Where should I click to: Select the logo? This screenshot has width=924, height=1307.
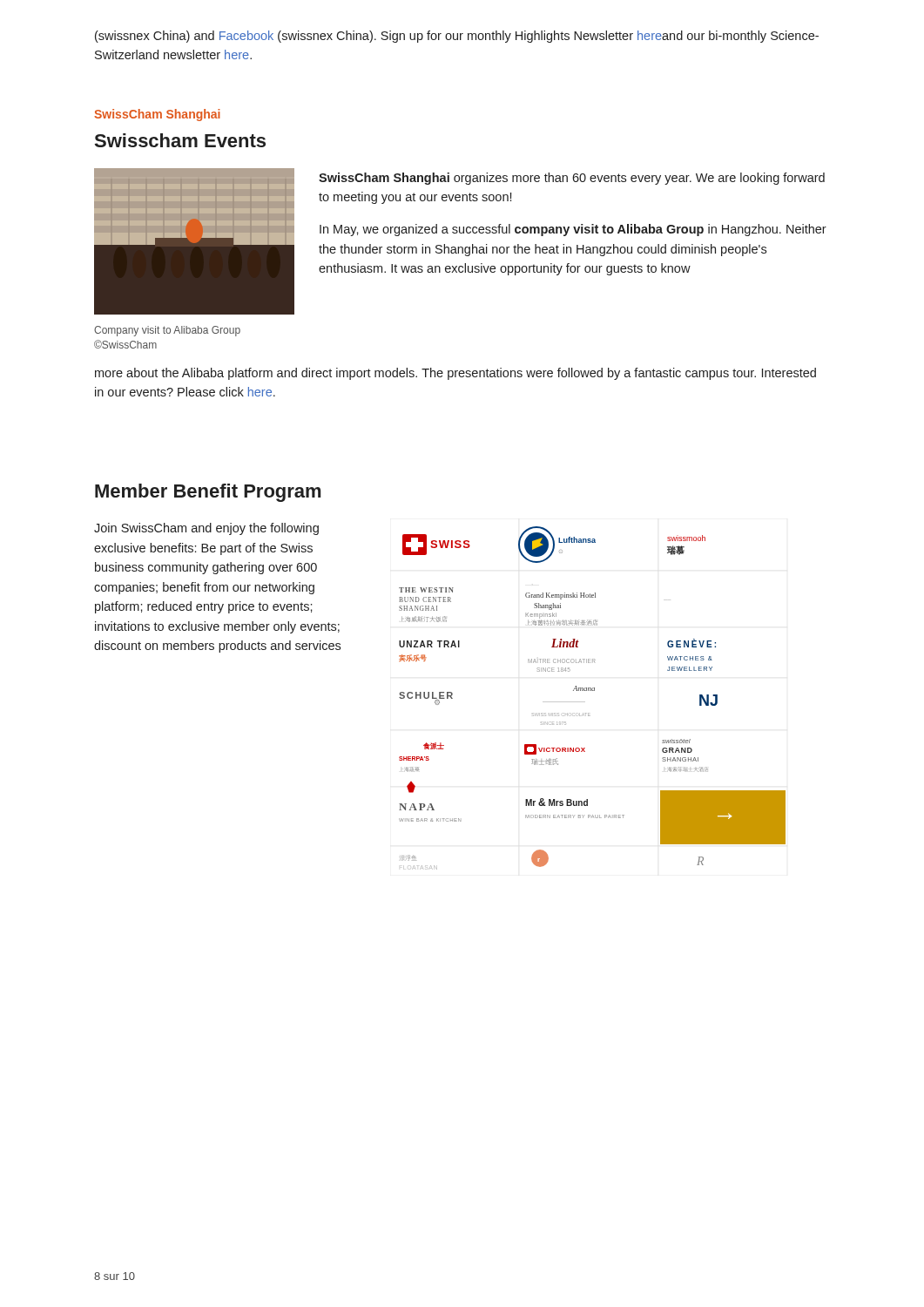[x=610, y=699]
